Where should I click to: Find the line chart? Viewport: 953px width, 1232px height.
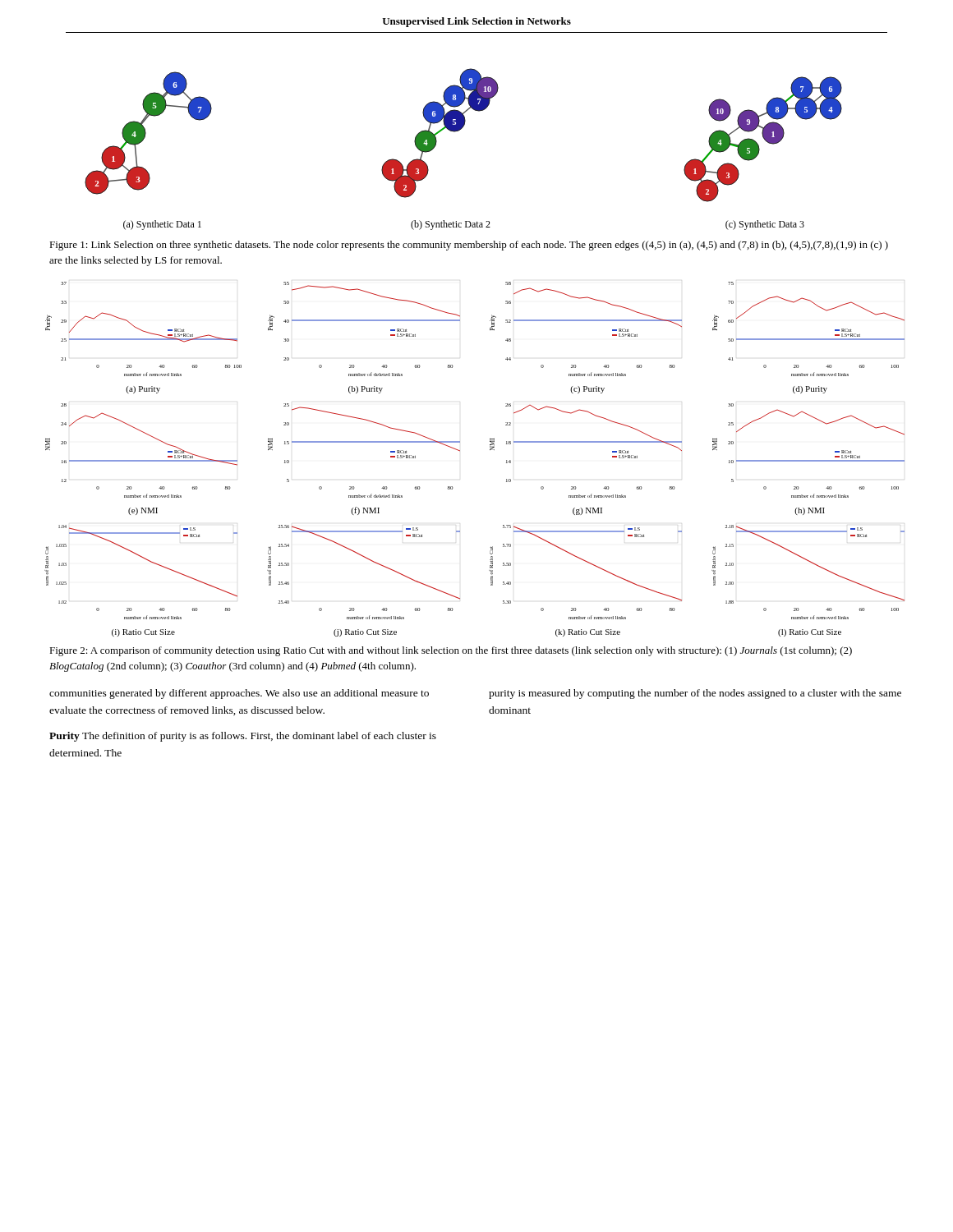tap(476, 455)
